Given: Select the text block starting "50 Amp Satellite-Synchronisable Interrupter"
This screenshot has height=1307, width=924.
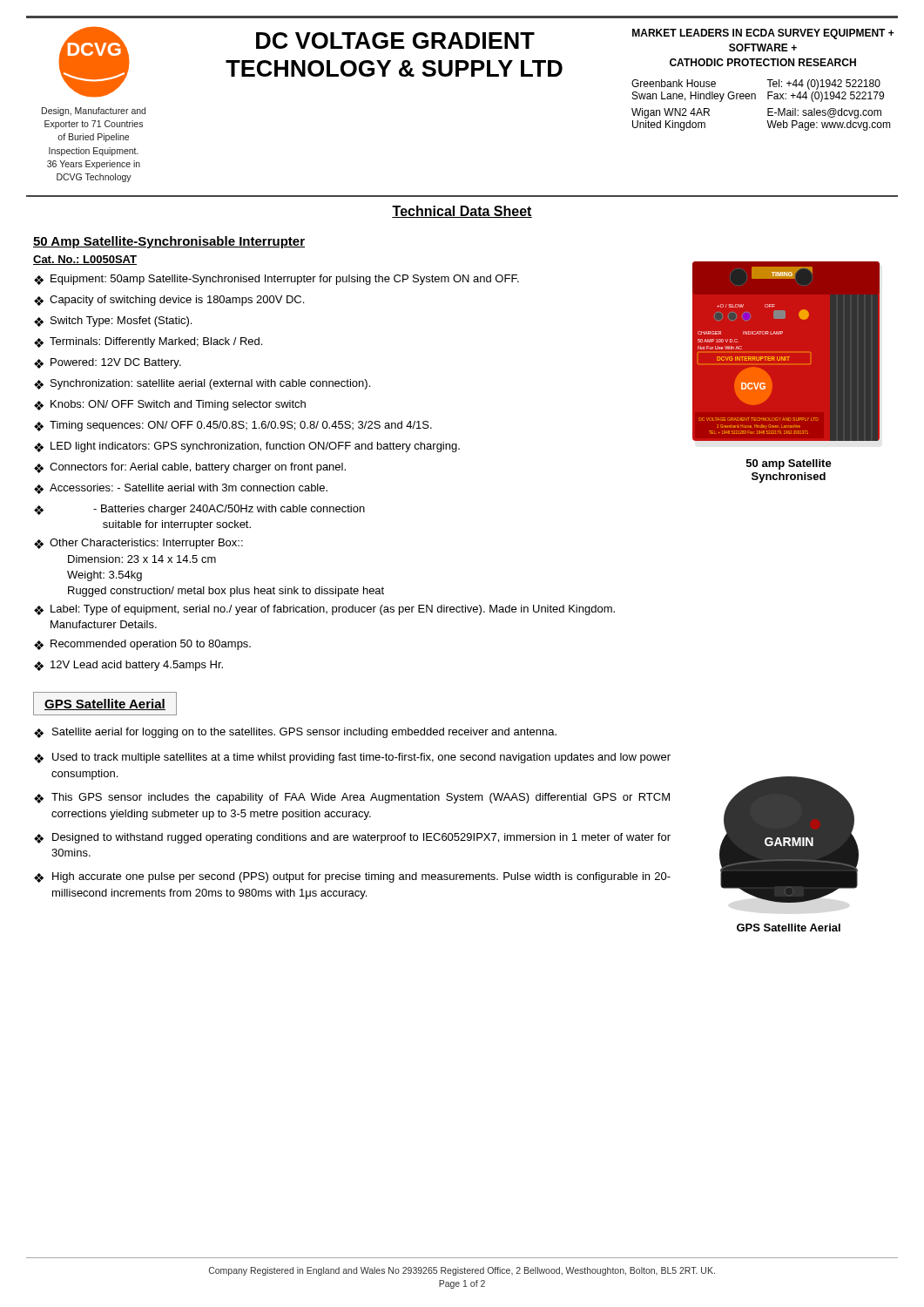Looking at the screenshot, I should click(x=169, y=241).
